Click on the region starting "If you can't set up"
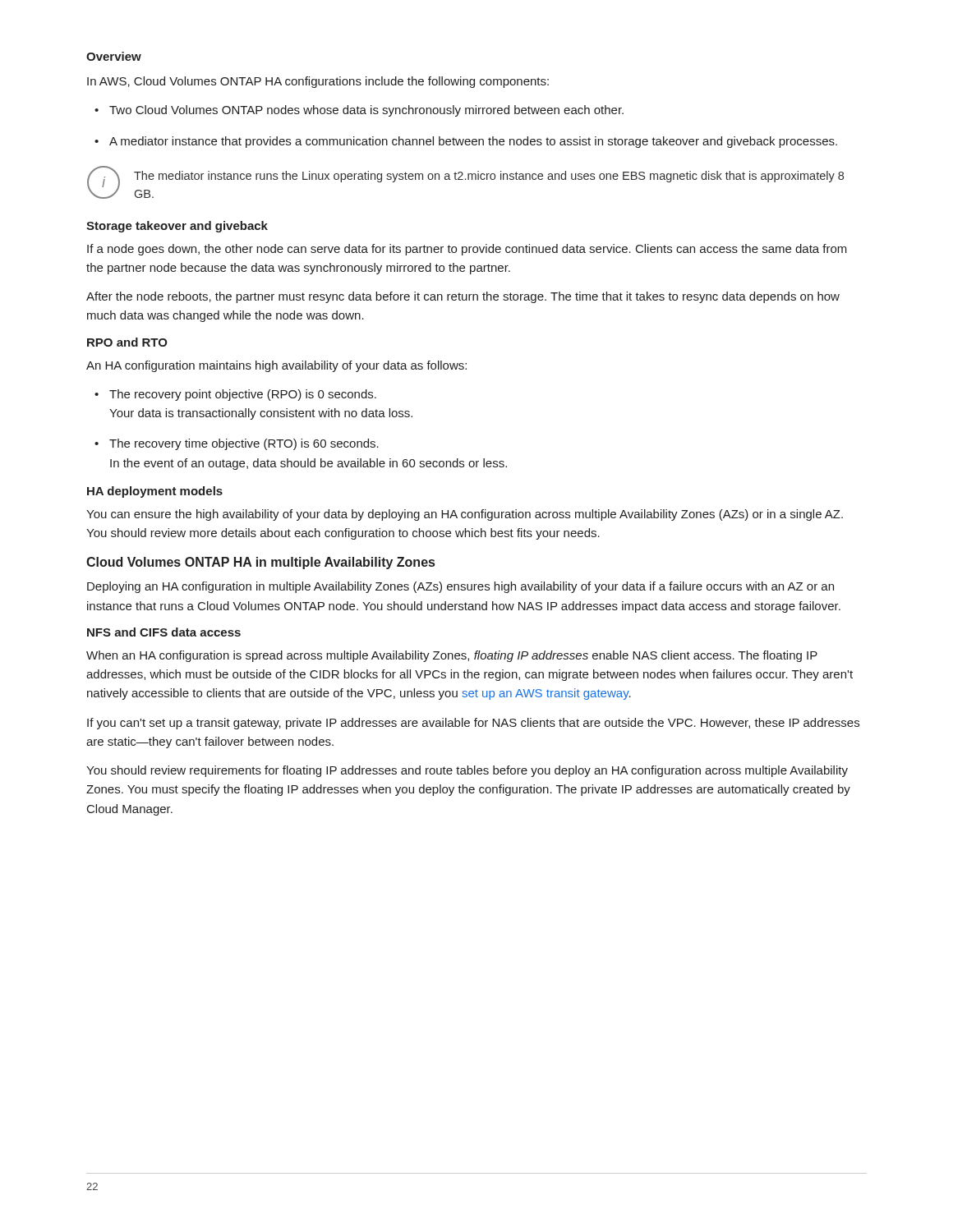Viewport: 953px width, 1232px height. [476, 732]
